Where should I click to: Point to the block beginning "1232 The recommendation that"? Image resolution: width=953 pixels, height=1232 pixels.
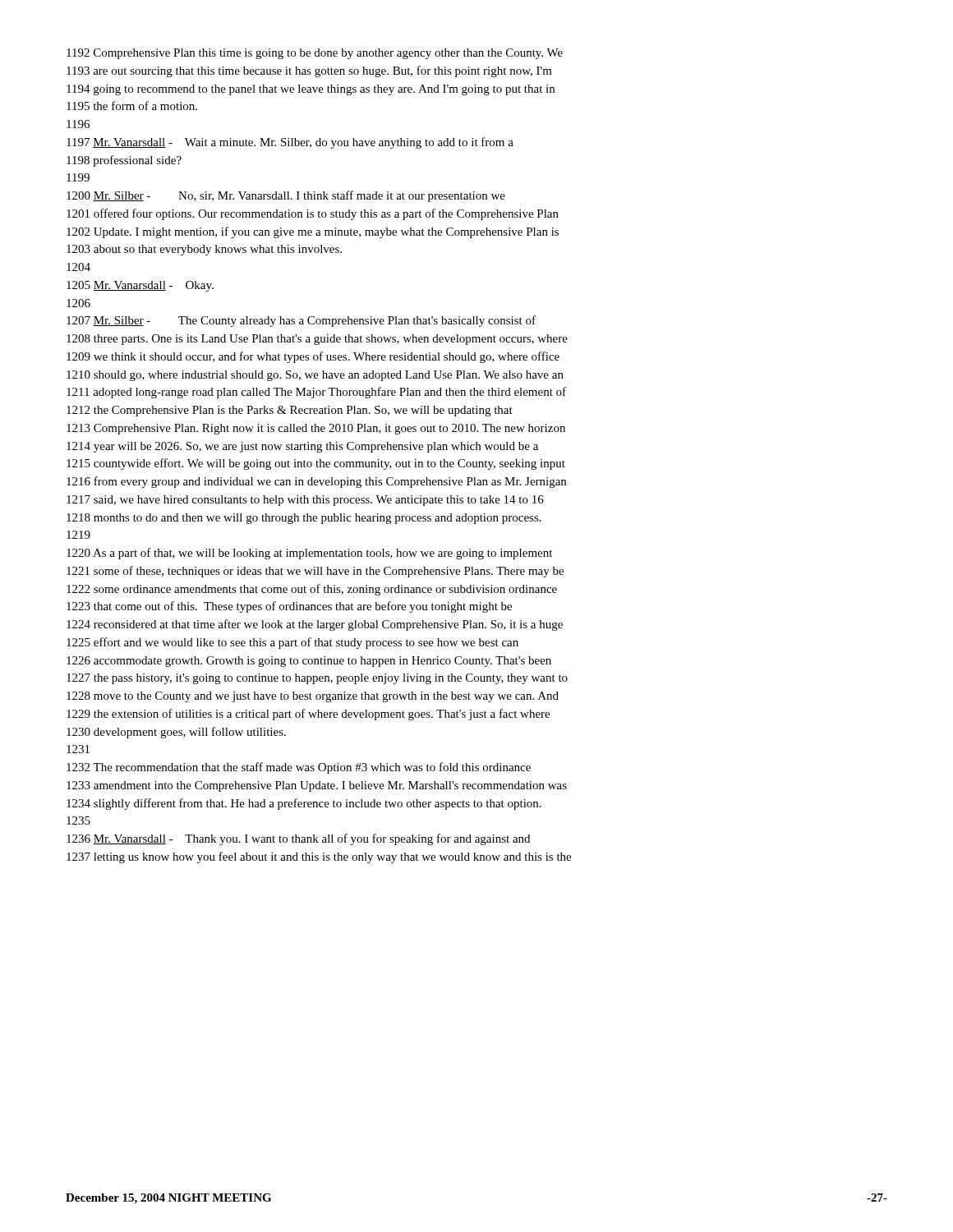(476, 786)
